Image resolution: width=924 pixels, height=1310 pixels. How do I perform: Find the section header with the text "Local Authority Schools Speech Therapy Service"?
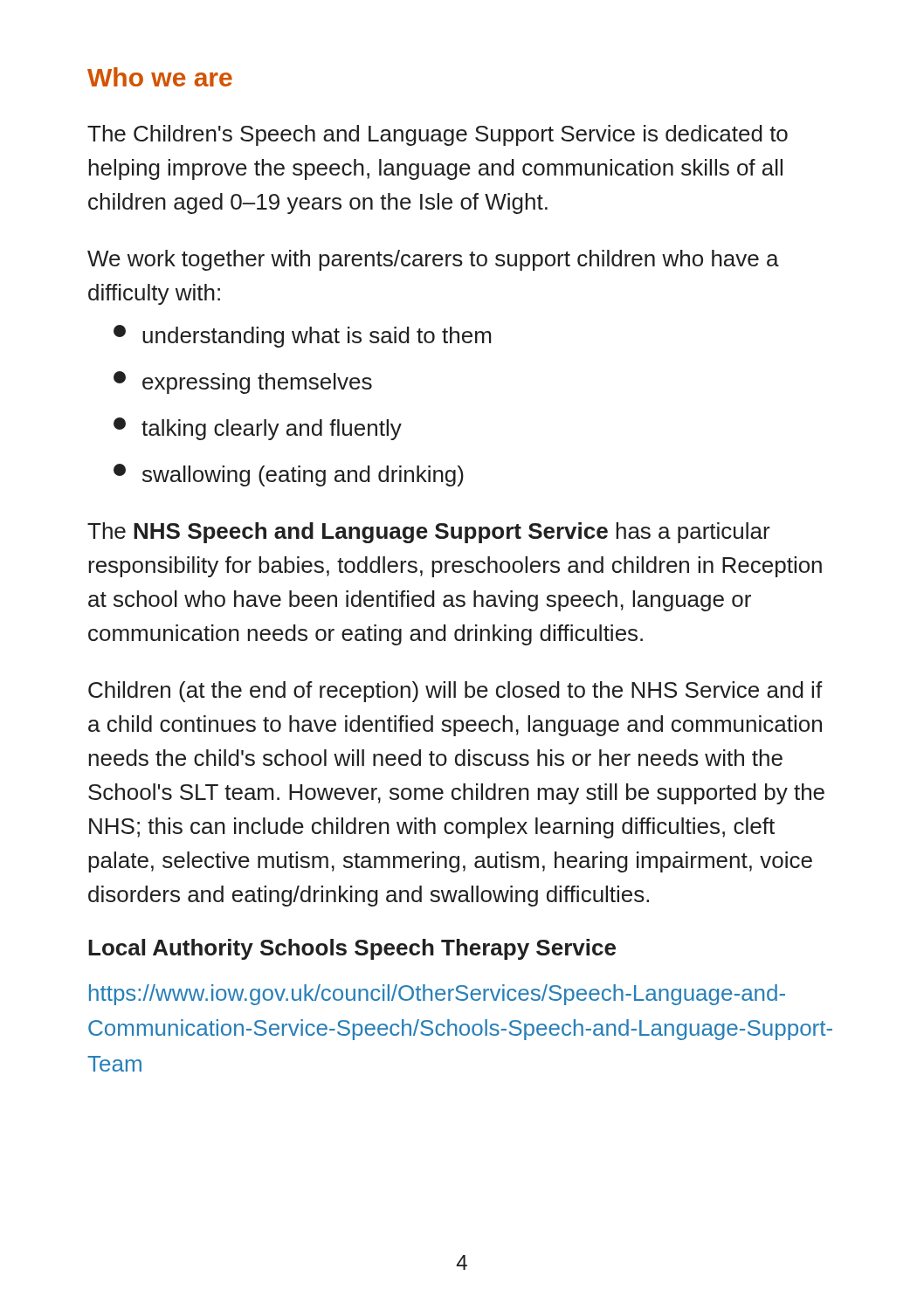tap(352, 948)
